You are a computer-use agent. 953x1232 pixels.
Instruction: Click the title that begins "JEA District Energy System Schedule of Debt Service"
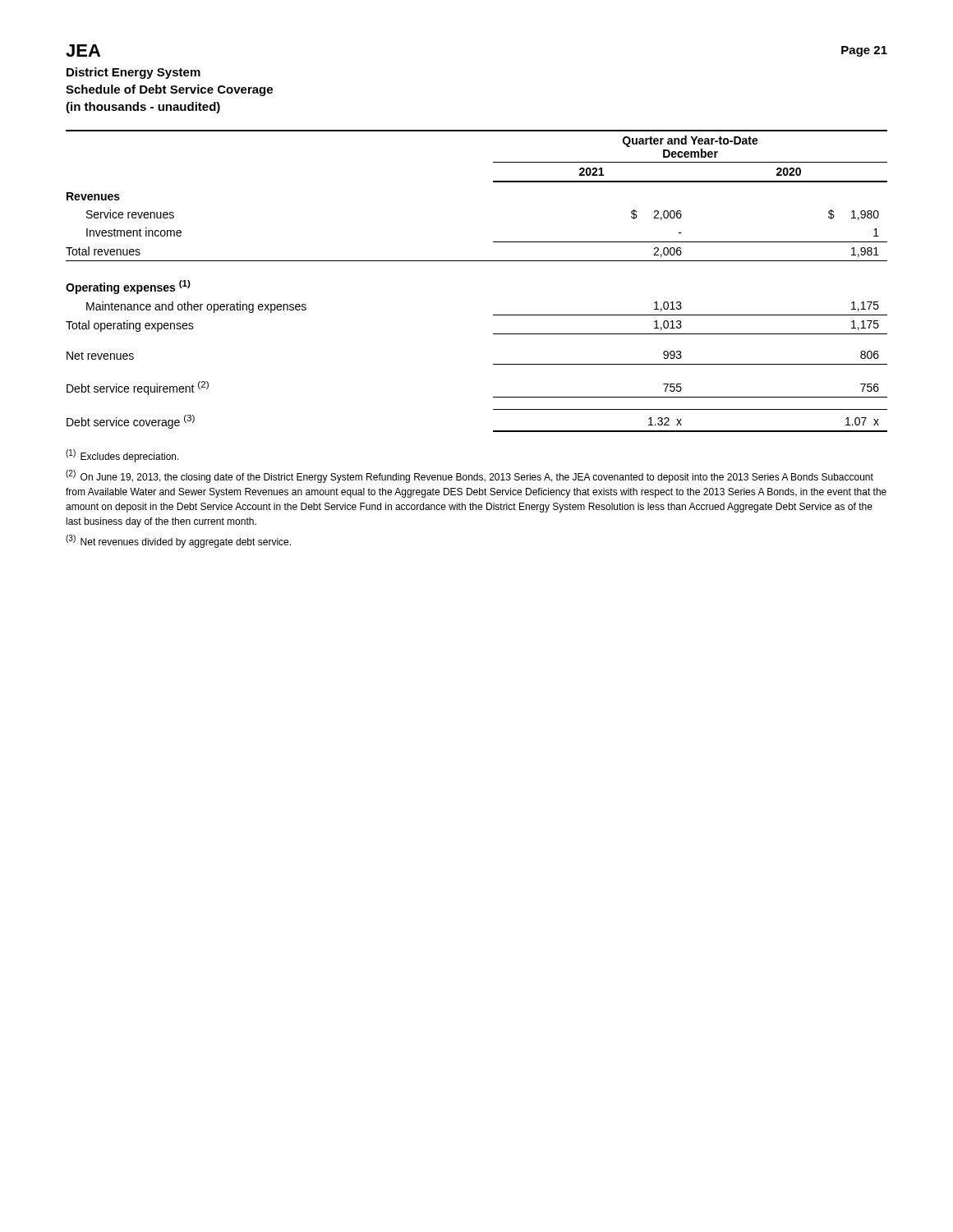(x=169, y=77)
